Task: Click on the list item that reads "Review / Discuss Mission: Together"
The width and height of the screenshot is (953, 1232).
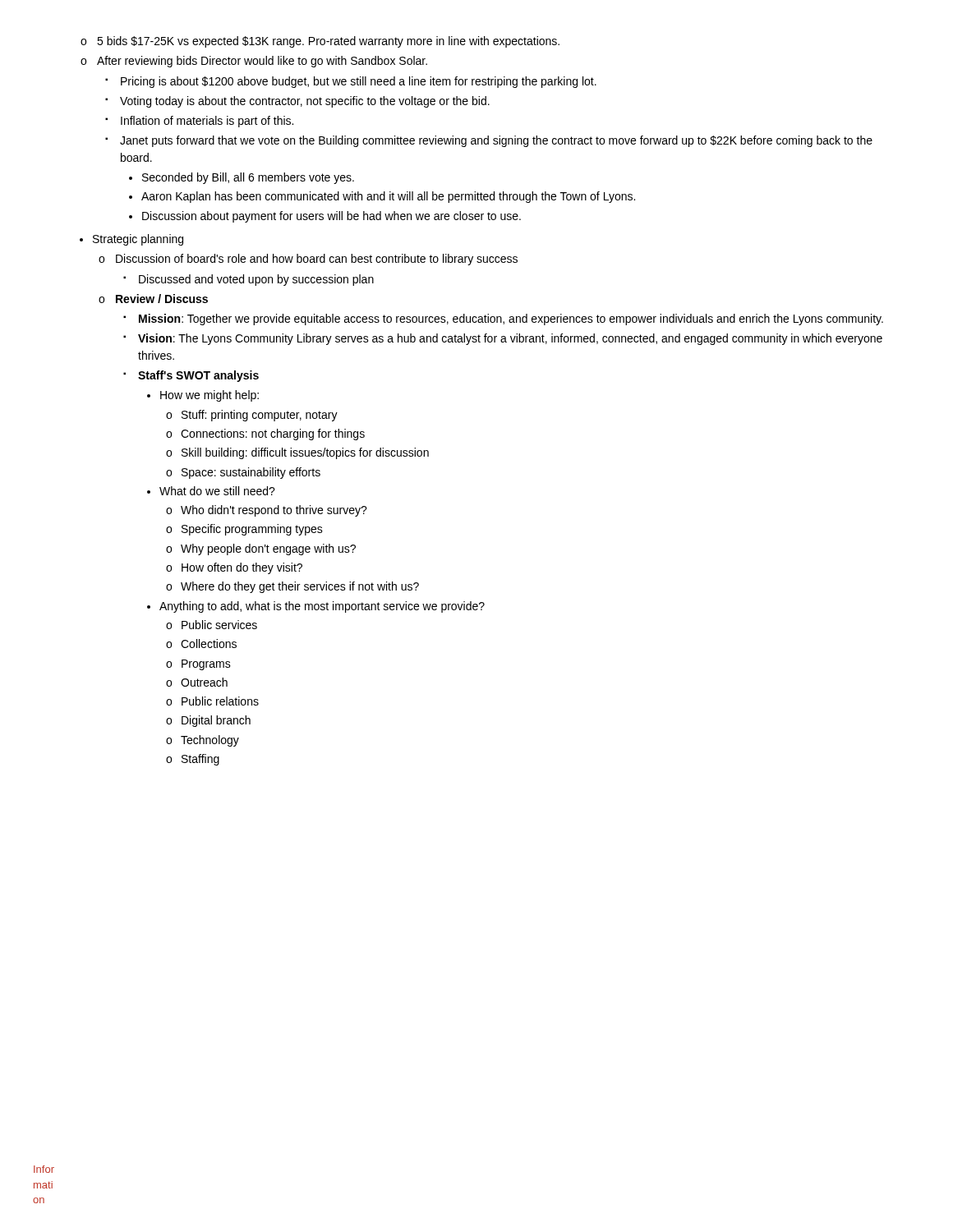Action: pyautogui.click(x=162, y=299)
